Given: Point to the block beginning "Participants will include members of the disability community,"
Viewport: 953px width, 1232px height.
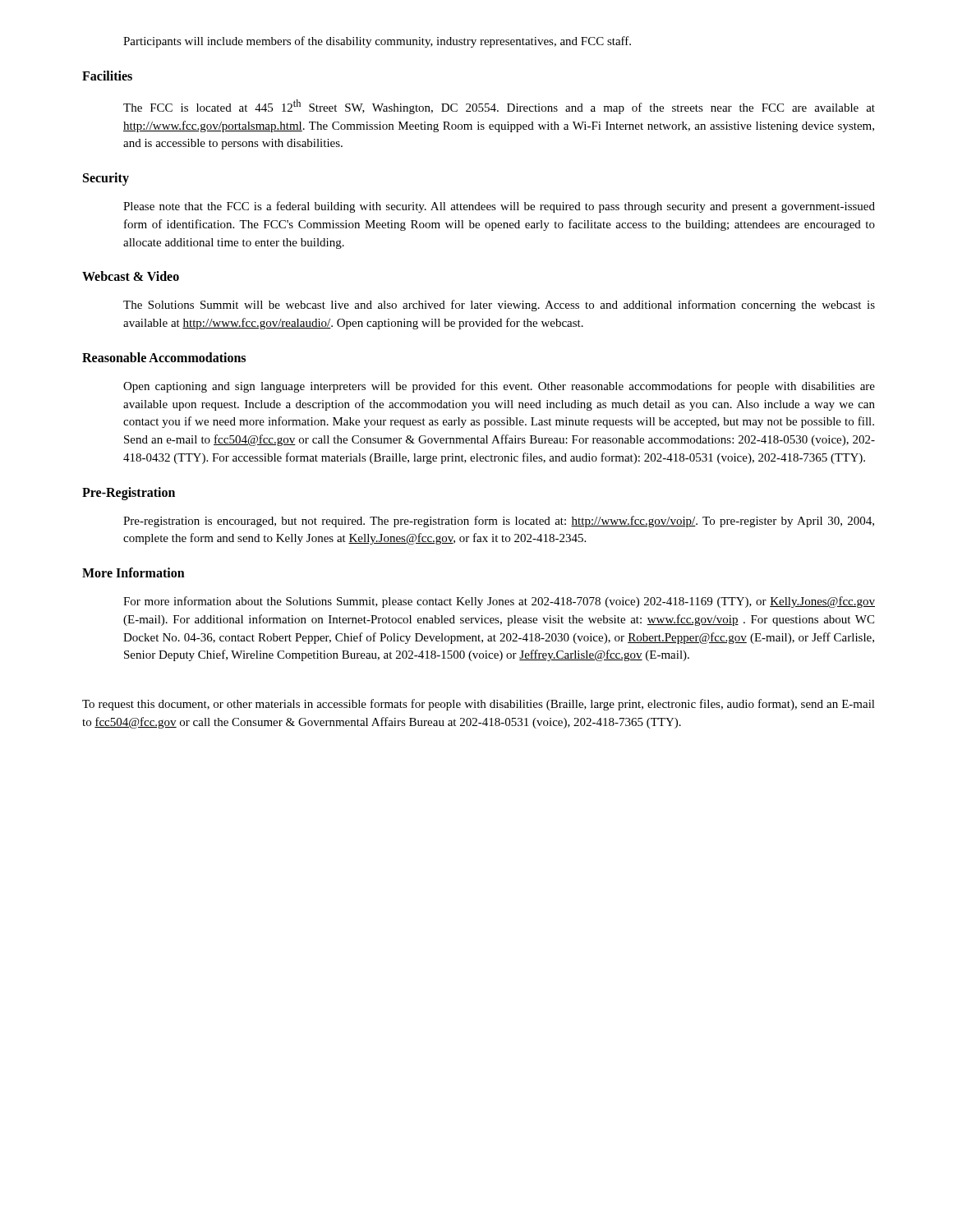Looking at the screenshot, I should point(479,42).
